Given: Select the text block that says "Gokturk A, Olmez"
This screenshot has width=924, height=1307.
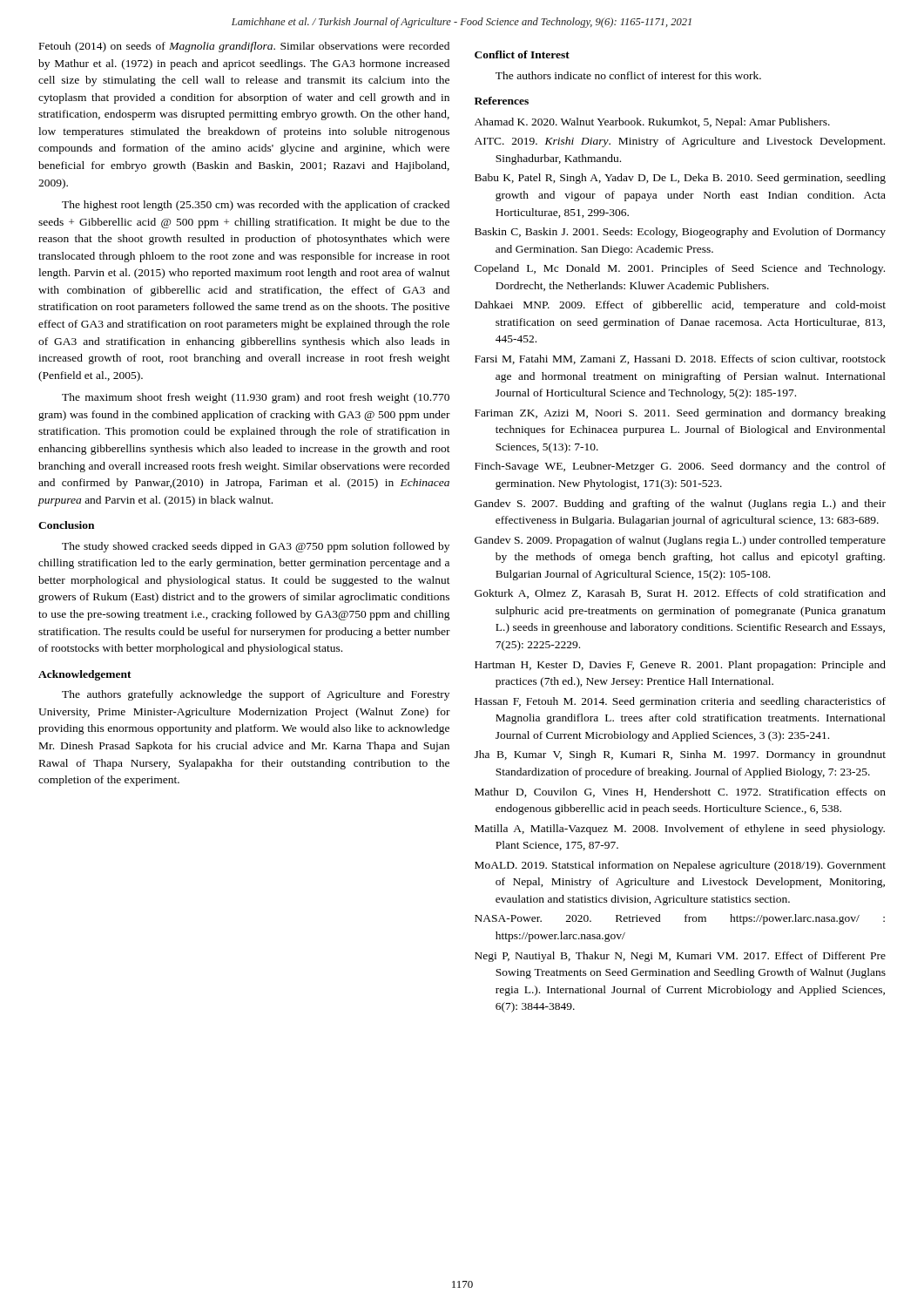Looking at the screenshot, I should [x=680, y=619].
